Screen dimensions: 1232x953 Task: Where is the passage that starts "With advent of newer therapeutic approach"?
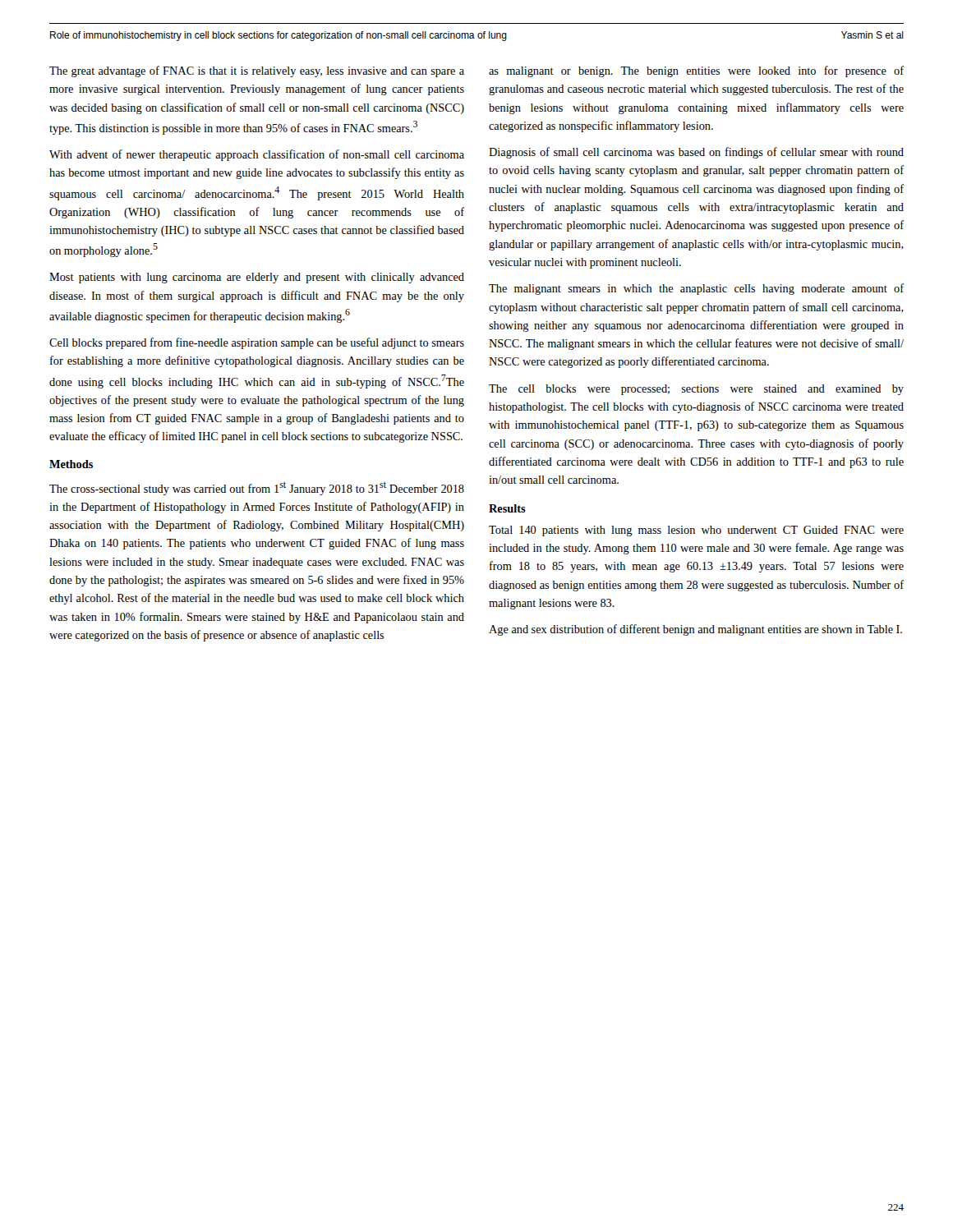(257, 203)
